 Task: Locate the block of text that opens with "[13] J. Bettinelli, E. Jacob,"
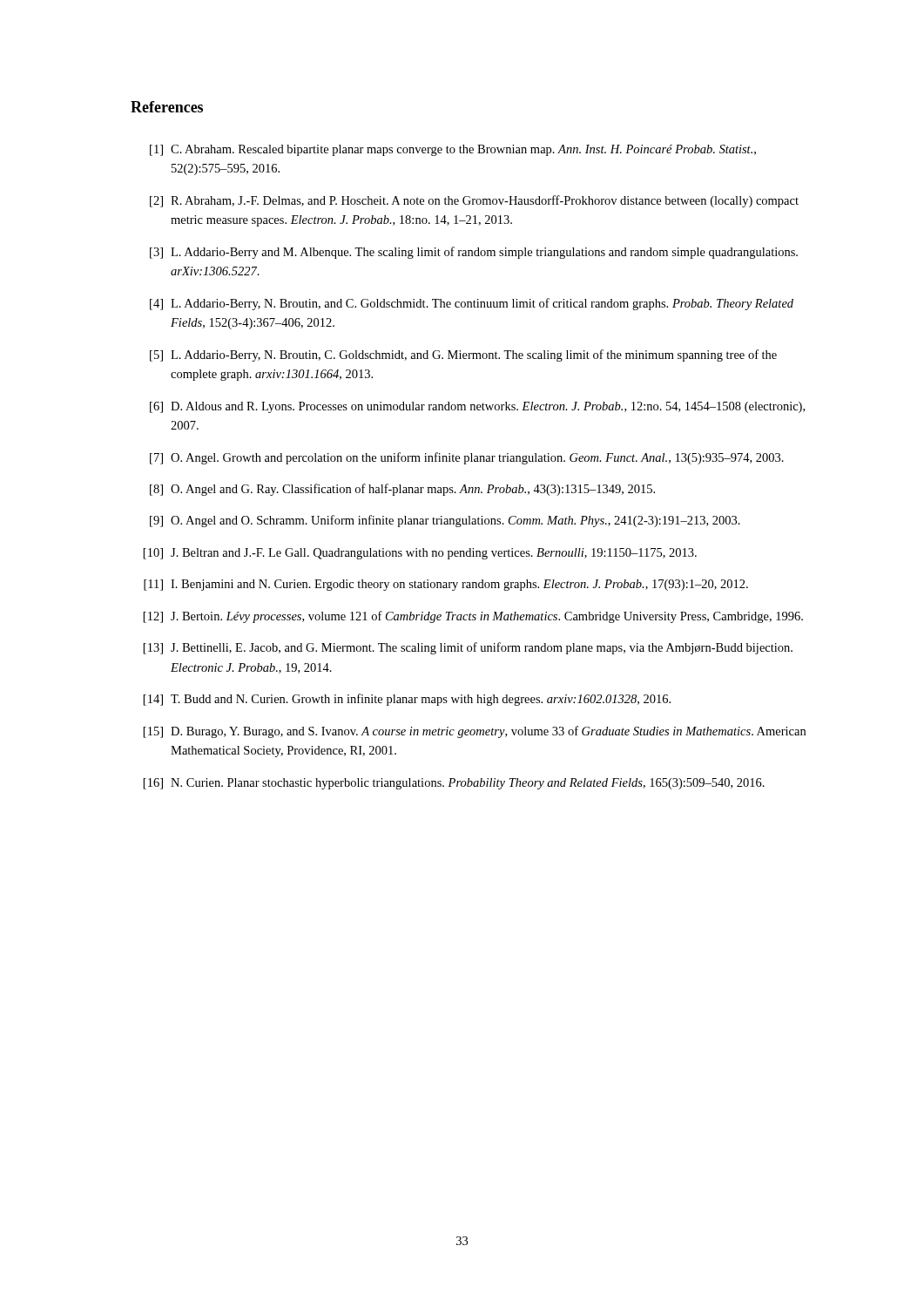471,658
